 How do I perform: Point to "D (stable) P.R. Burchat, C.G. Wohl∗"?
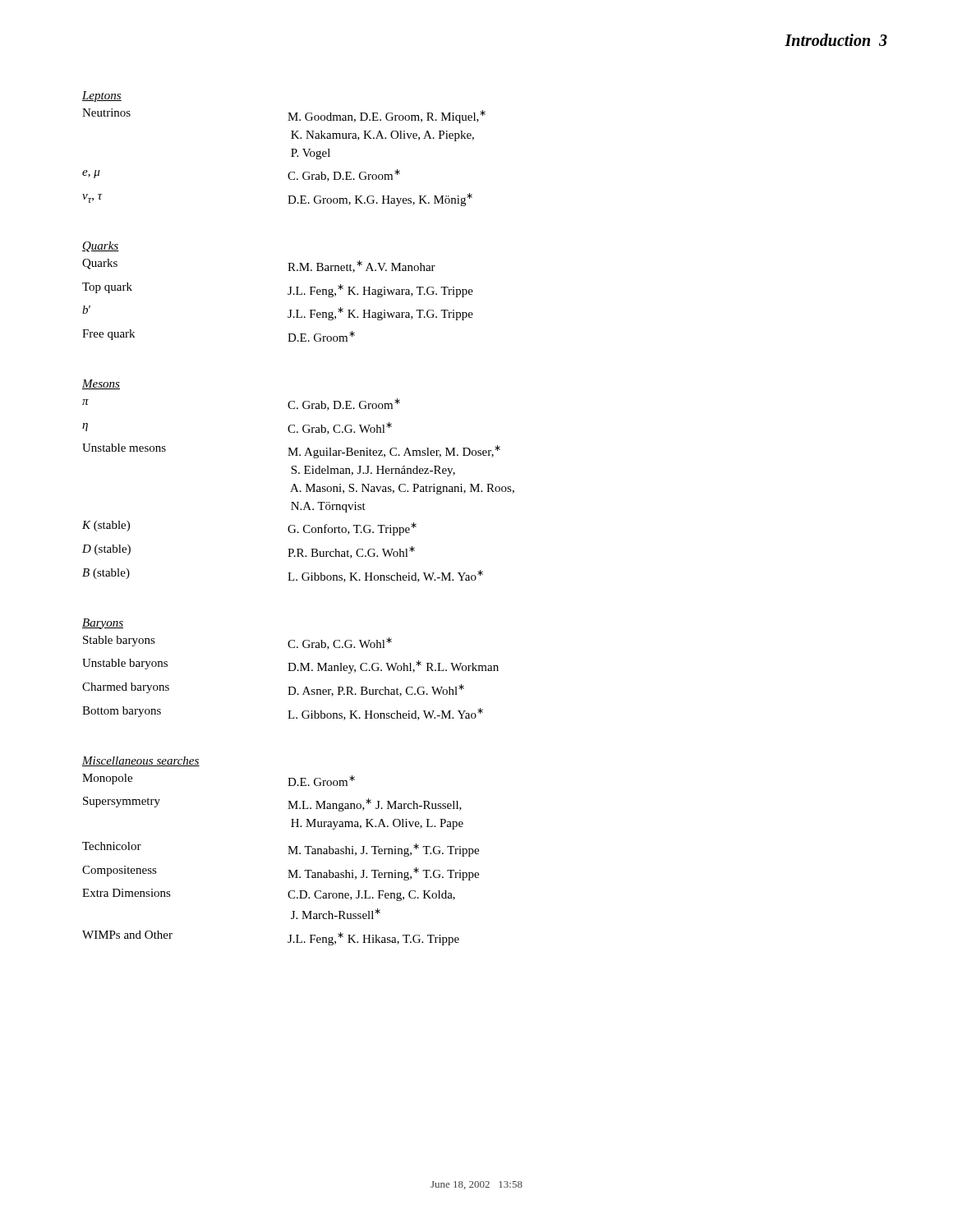point(110,552)
